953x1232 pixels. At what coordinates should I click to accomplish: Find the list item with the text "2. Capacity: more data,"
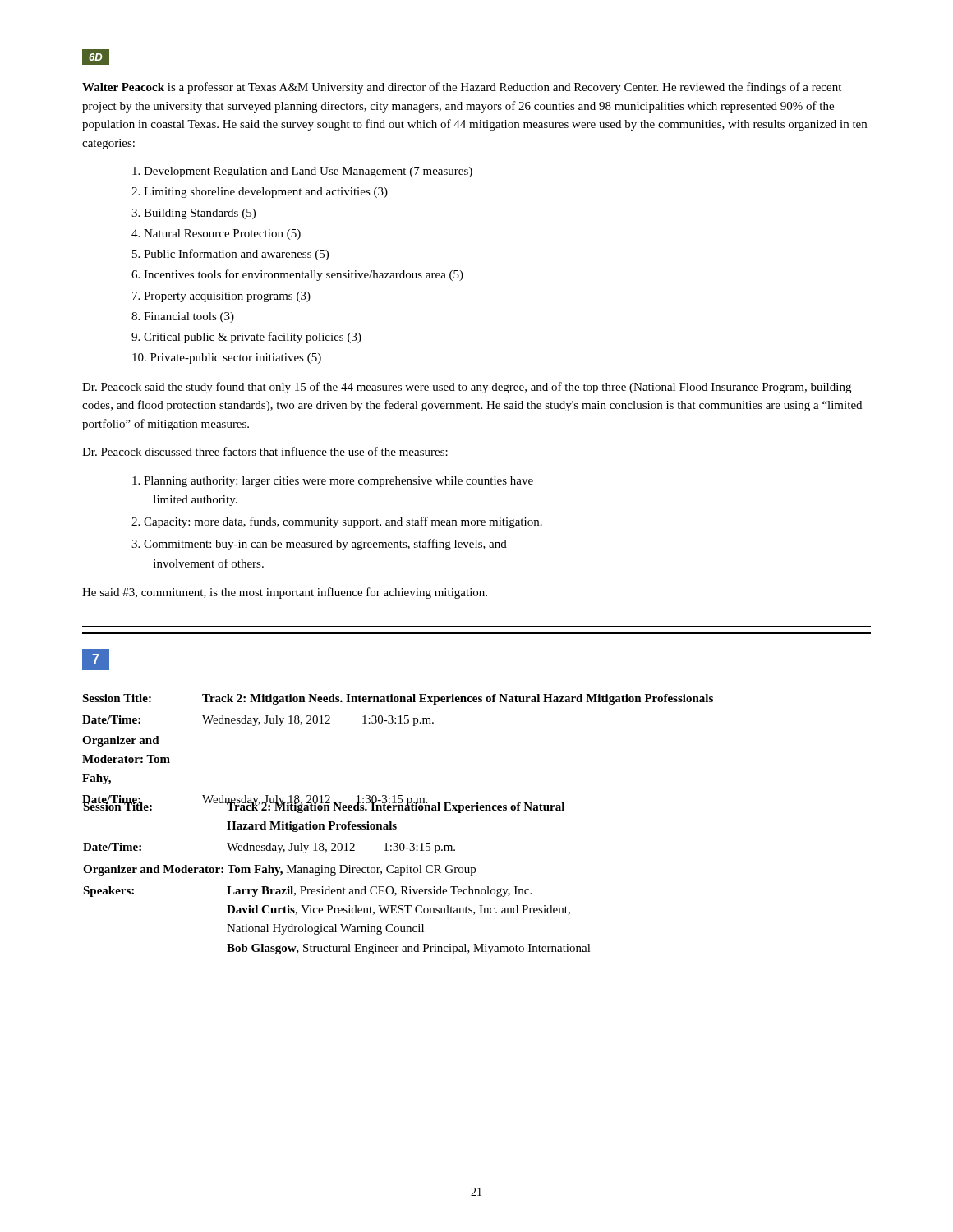pyautogui.click(x=337, y=522)
